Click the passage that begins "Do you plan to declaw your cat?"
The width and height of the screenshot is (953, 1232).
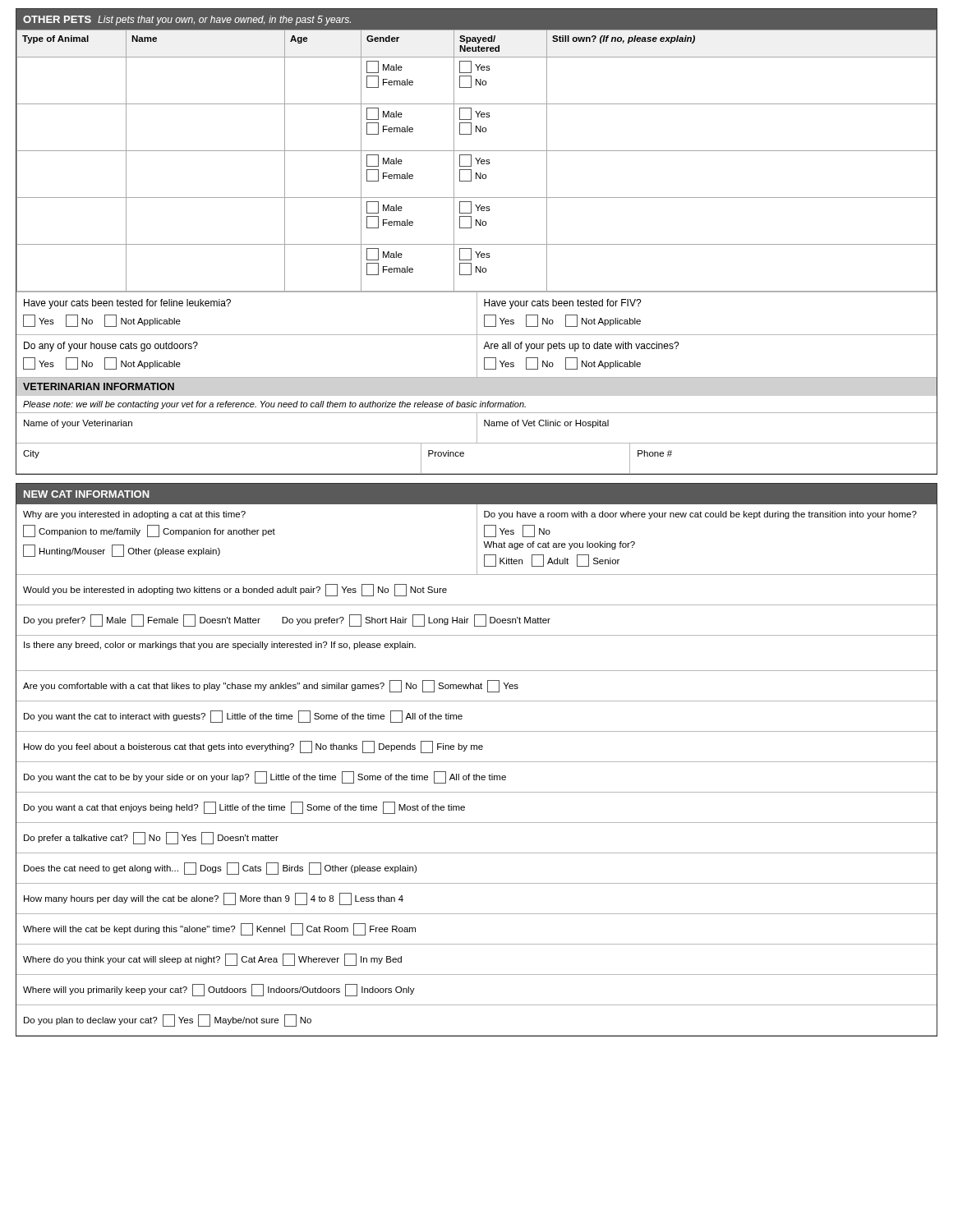click(x=167, y=1020)
